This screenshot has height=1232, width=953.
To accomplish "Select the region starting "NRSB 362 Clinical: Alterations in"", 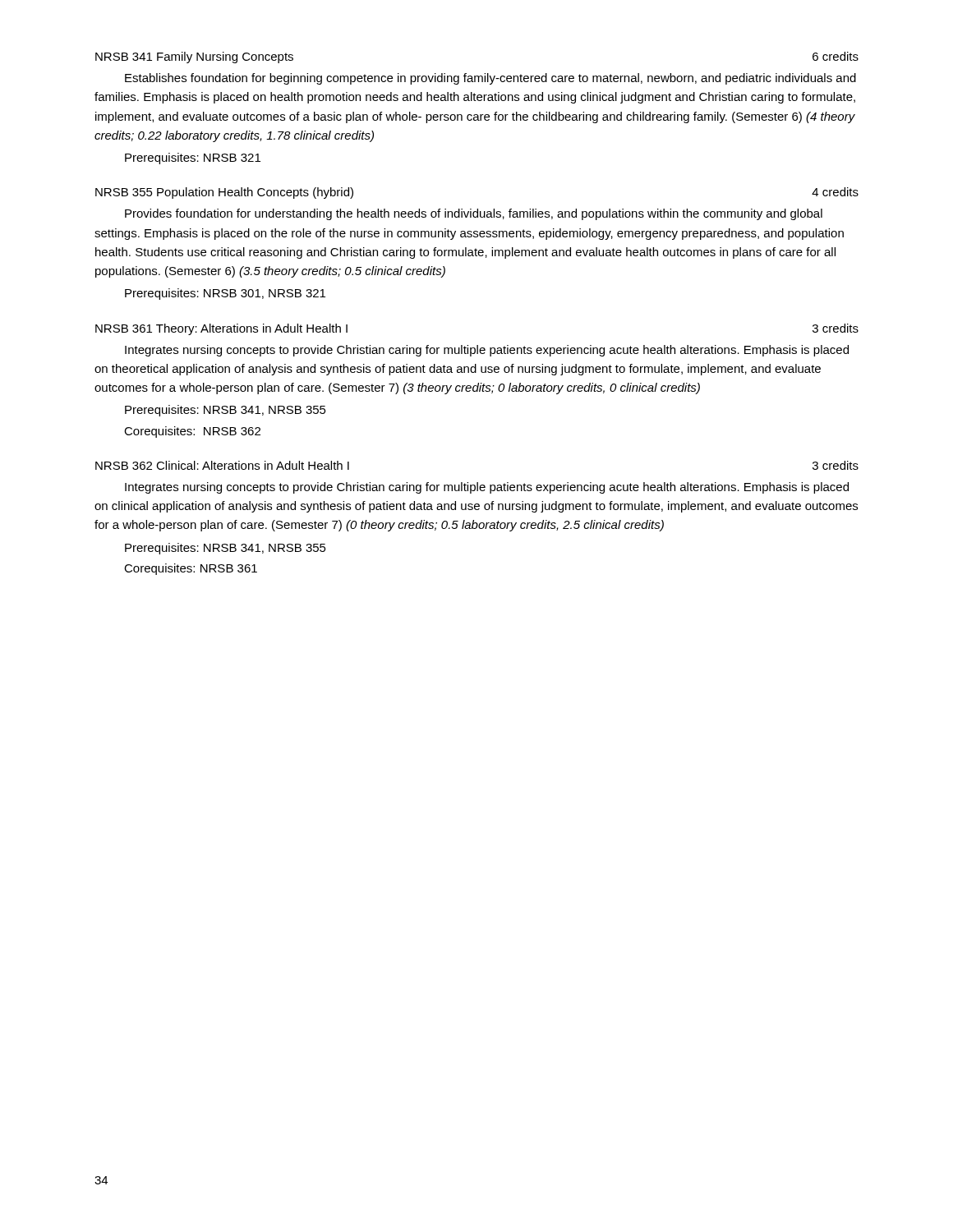I will (x=217, y=465).
